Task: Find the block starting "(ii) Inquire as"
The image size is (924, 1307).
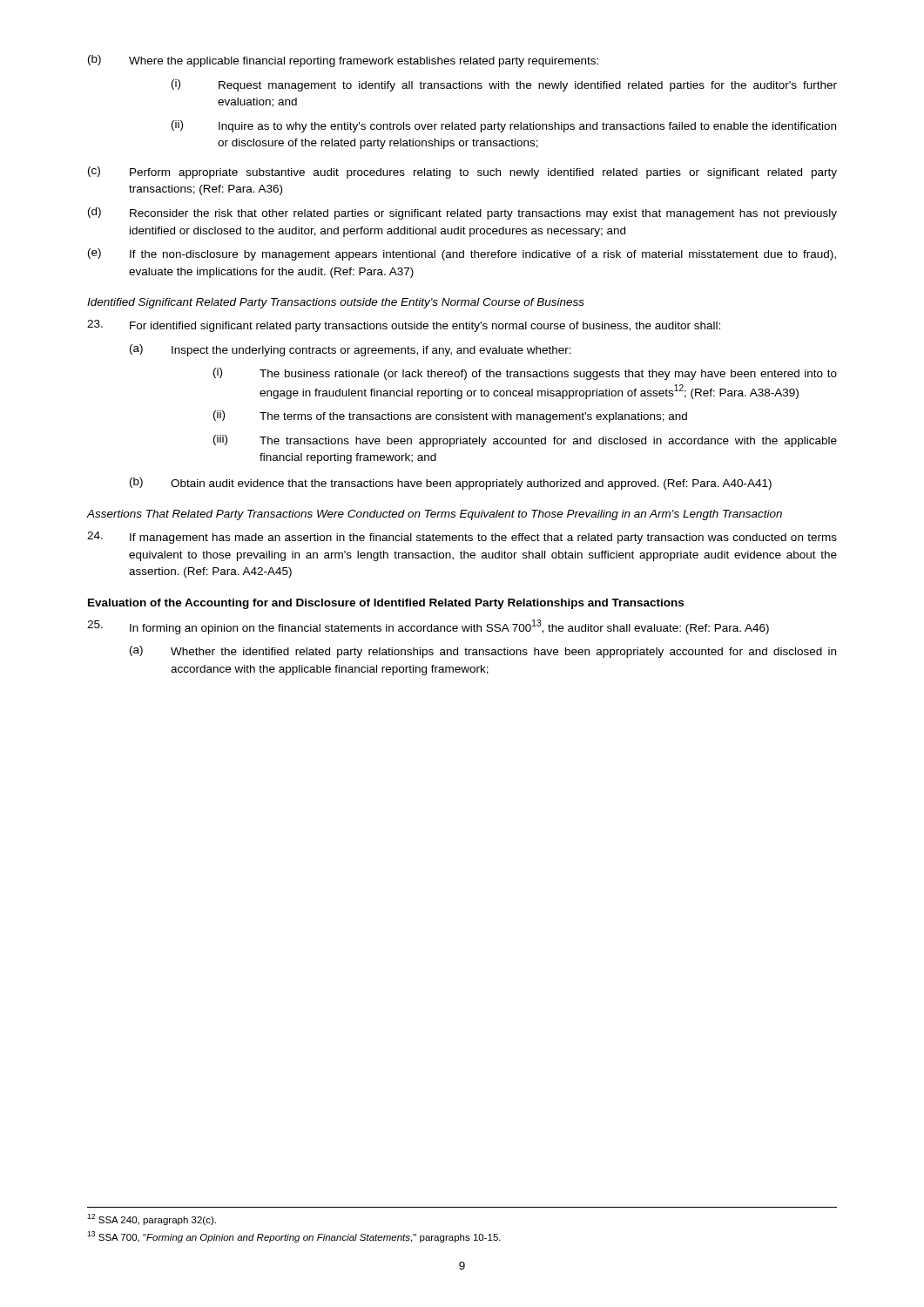Action: click(x=504, y=134)
